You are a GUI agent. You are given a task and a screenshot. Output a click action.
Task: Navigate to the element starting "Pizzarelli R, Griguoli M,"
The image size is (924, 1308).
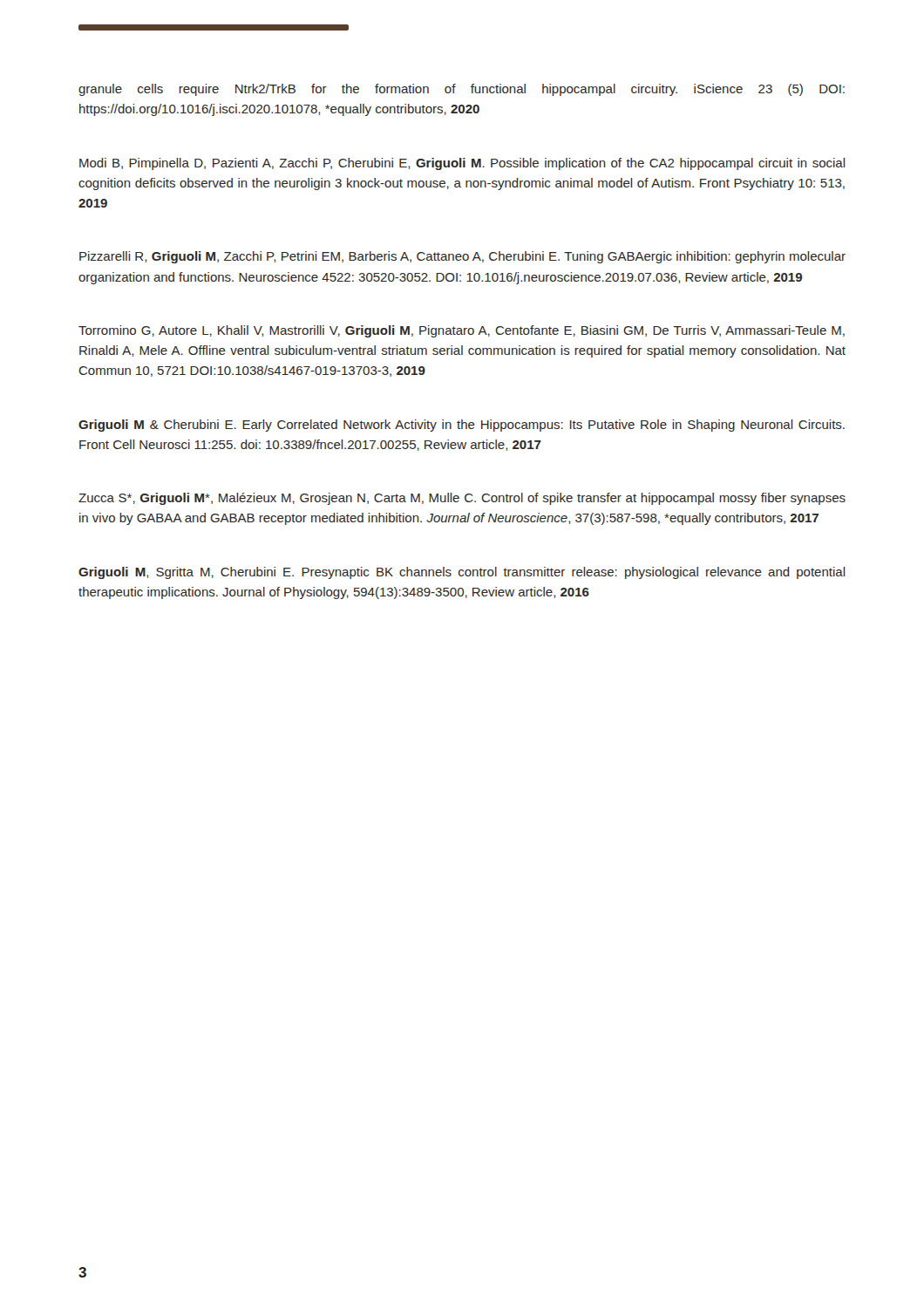[462, 266]
